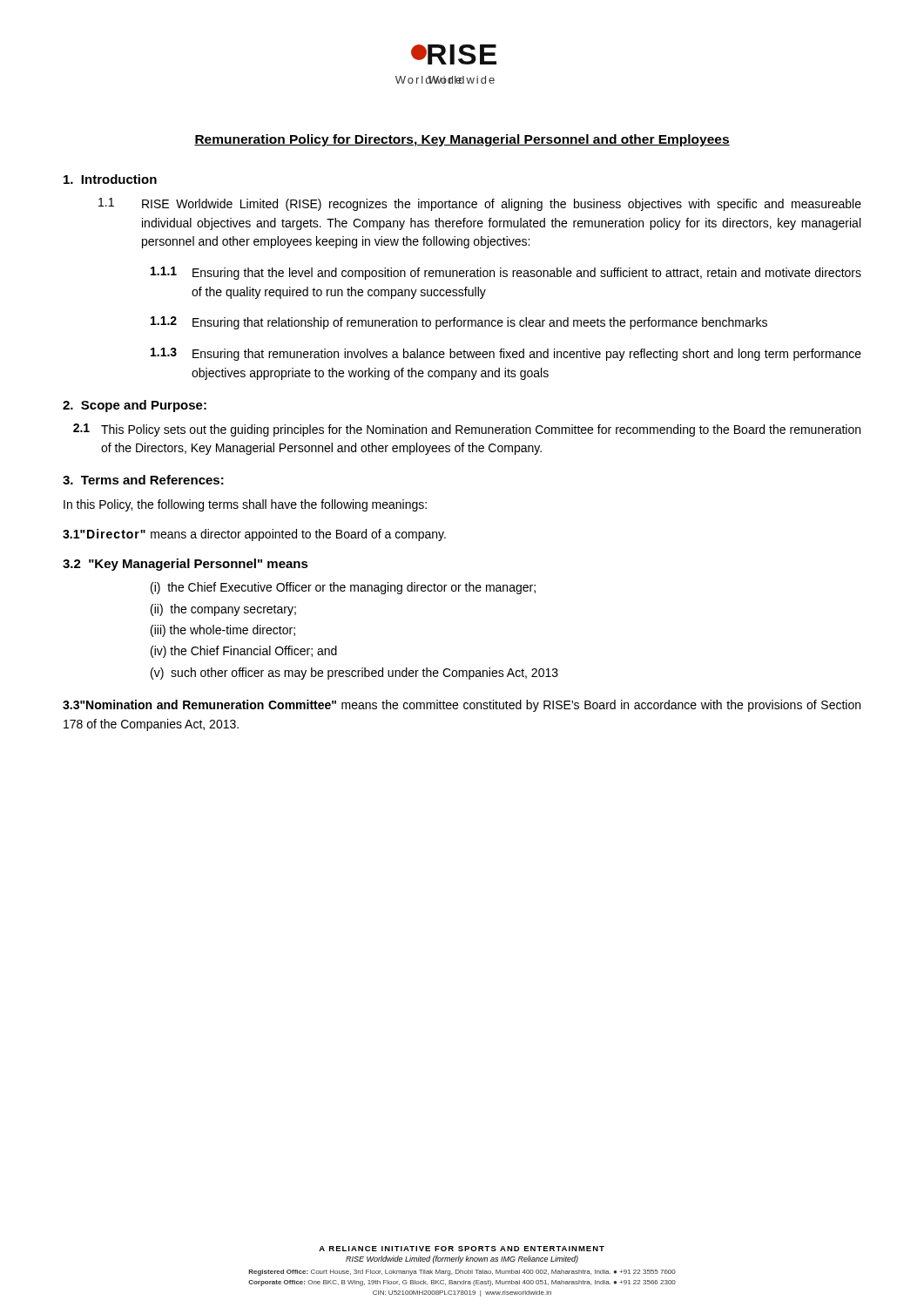Viewport: 924px width, 1307px height.
Task: Locate the block of text that opens with "3"Nomination and Remuneration Committee" means"
Action: coord(462,715)
